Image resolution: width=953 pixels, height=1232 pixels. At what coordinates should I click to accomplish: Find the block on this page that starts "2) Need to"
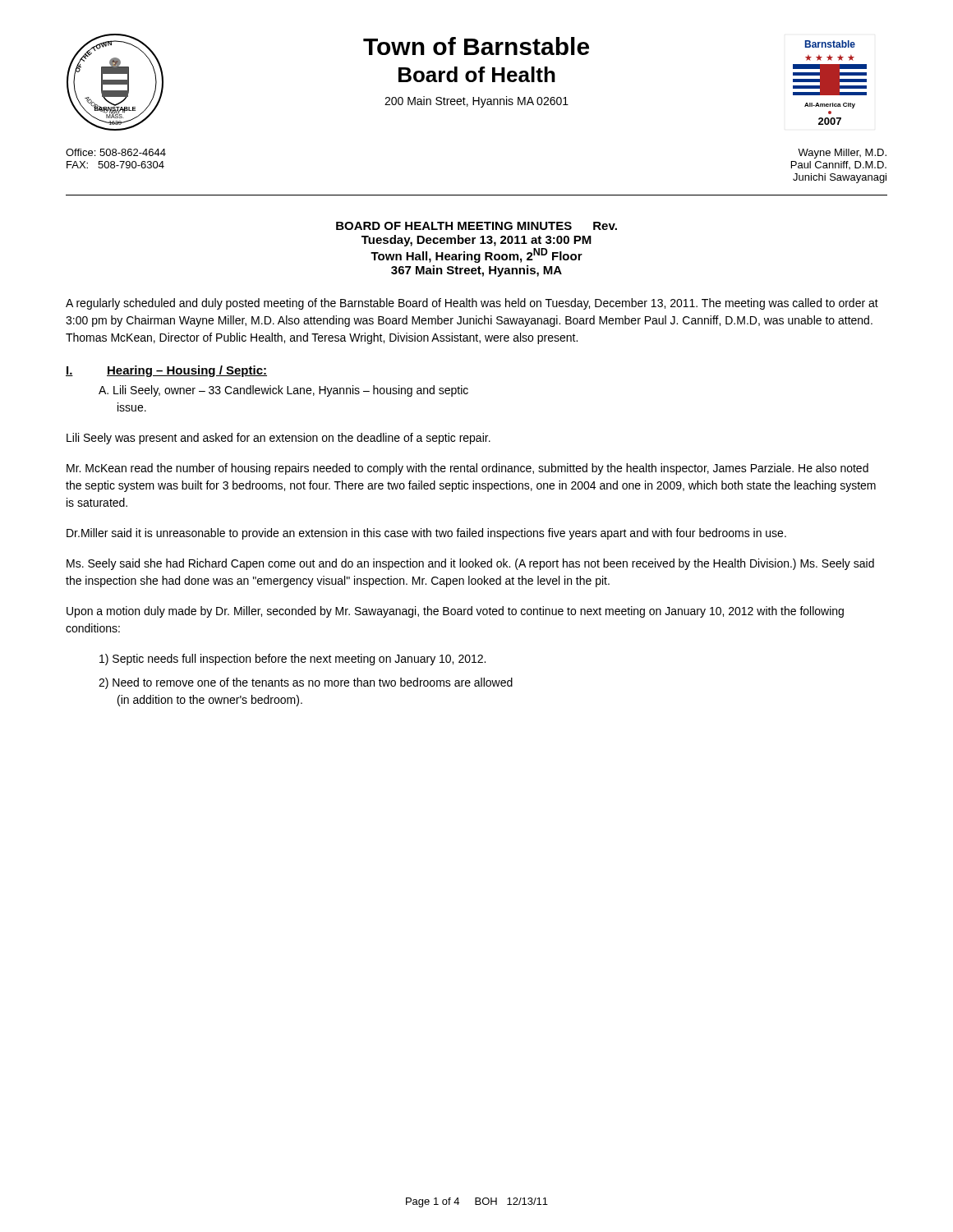[493, 692]
